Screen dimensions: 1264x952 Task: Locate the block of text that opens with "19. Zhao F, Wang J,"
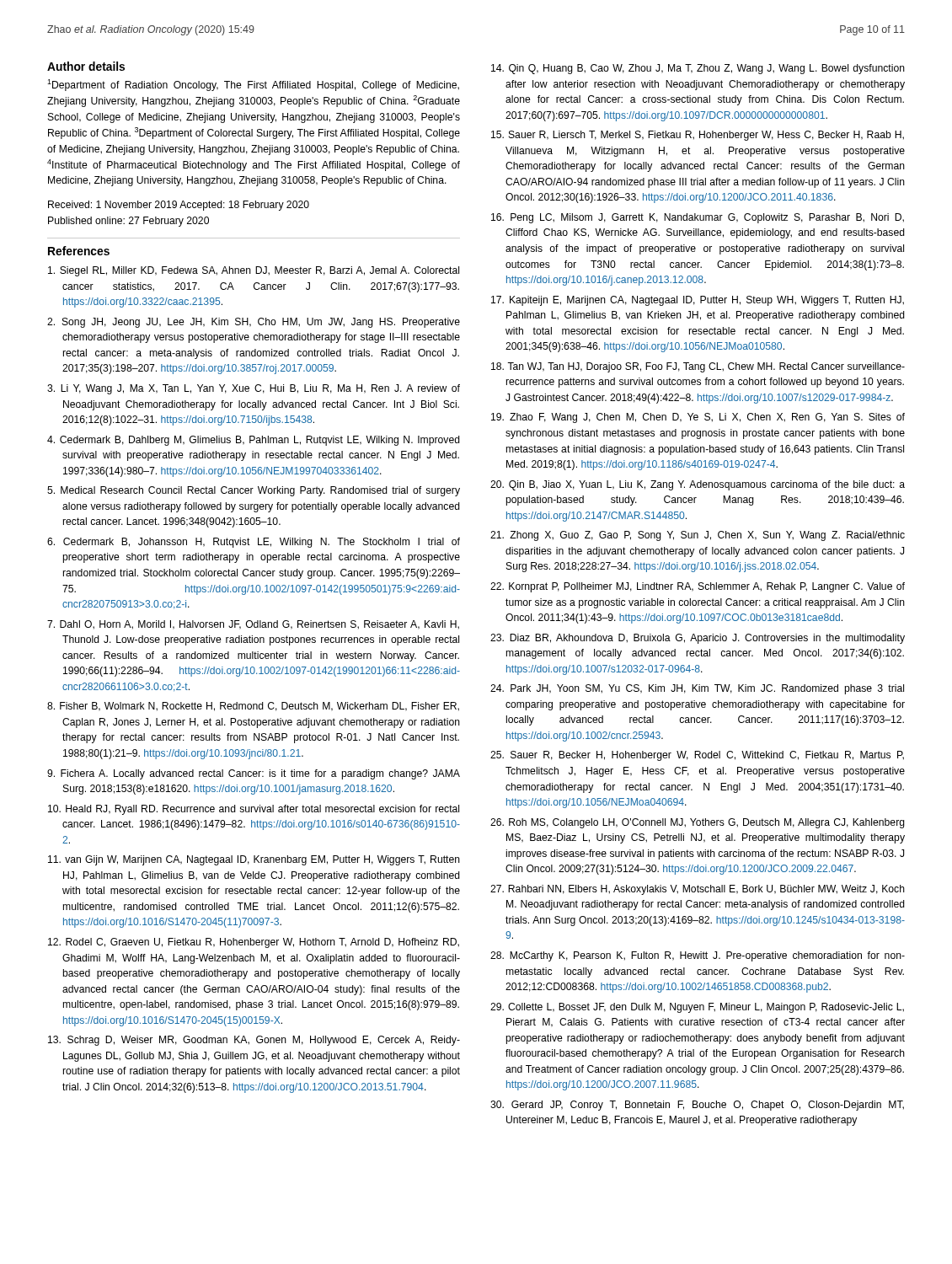698,441
